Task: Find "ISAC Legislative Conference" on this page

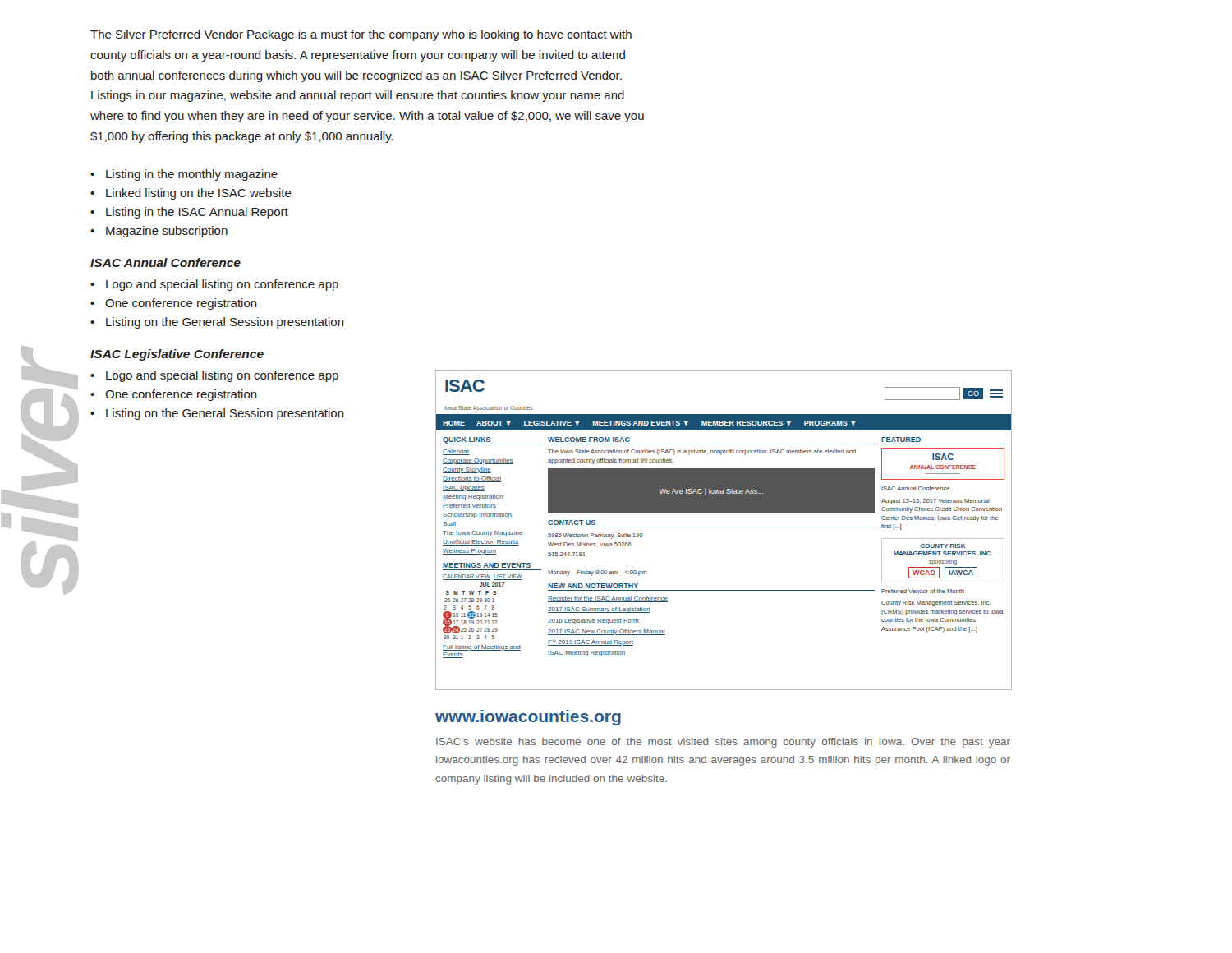Action: pos(177,353)
